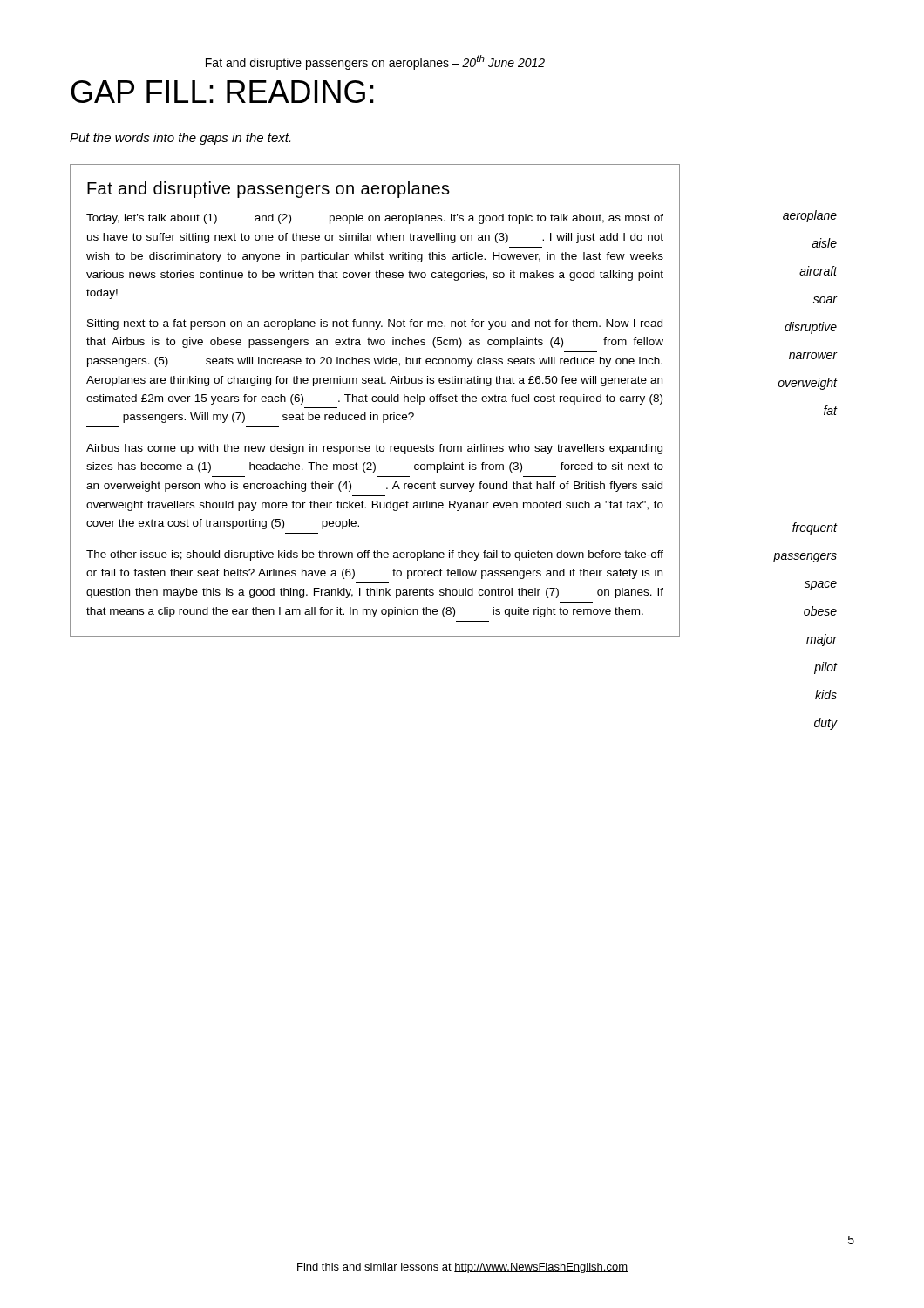Point to the text starting "Today, let's talk about (1) and"
Screen dimensions: 1308x924
(x=375, y=254)
